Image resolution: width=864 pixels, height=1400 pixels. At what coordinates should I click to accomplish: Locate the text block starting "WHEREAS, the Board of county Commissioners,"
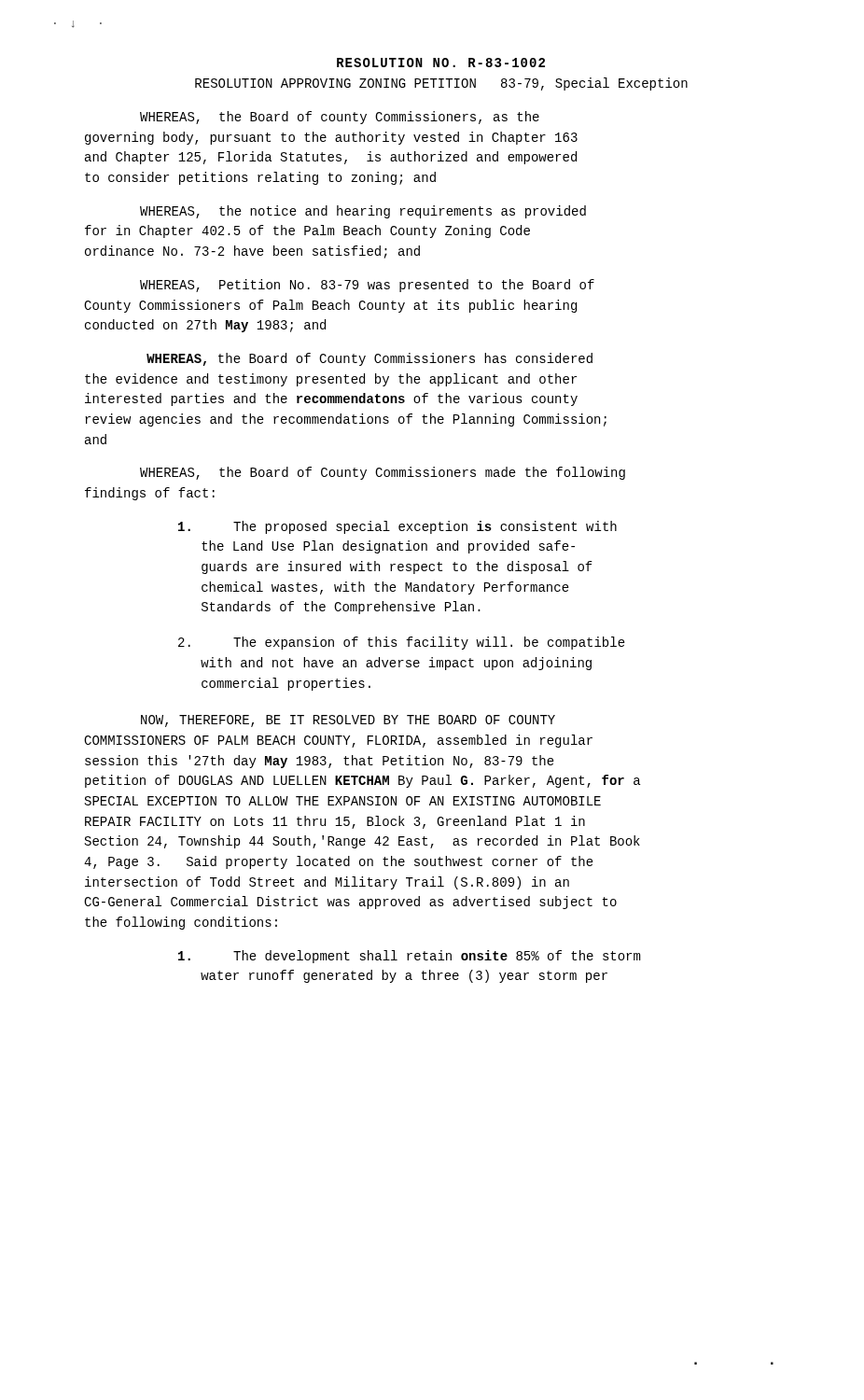tap(331, 148)
